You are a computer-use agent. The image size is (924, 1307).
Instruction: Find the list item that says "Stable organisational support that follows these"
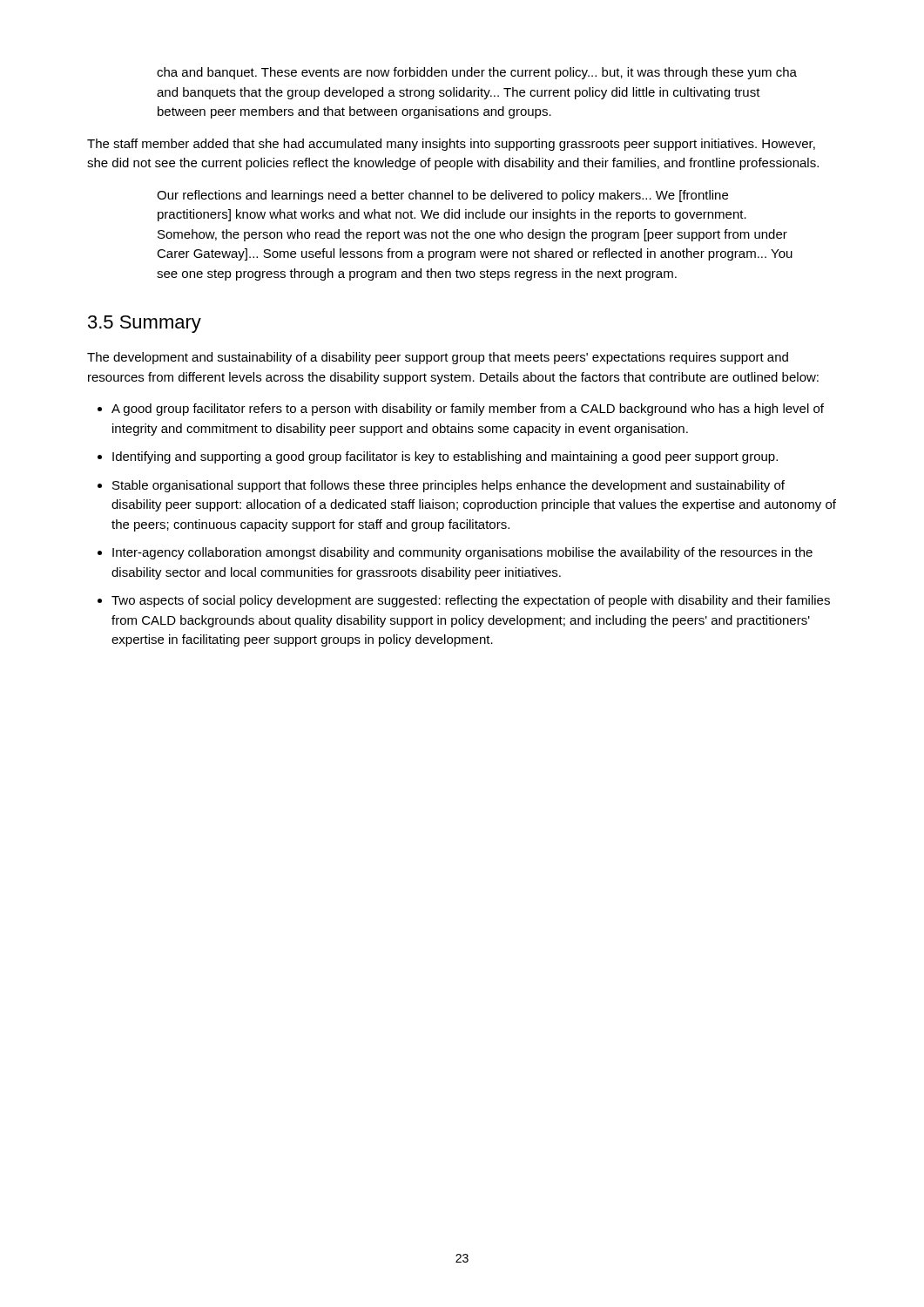pos(462,505)
